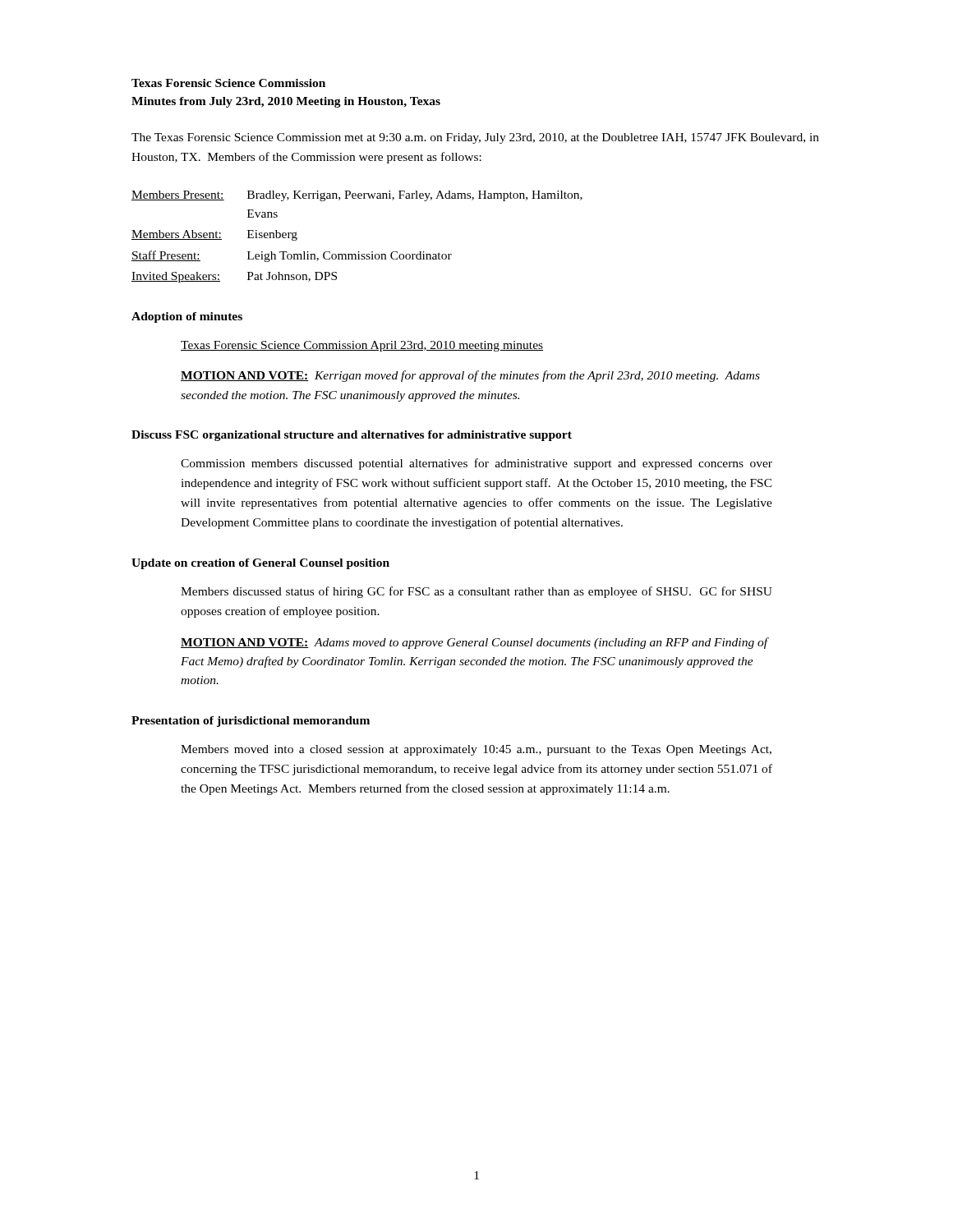Point to the text block starting "Members discussed status of"

click(x=476, y=601)
